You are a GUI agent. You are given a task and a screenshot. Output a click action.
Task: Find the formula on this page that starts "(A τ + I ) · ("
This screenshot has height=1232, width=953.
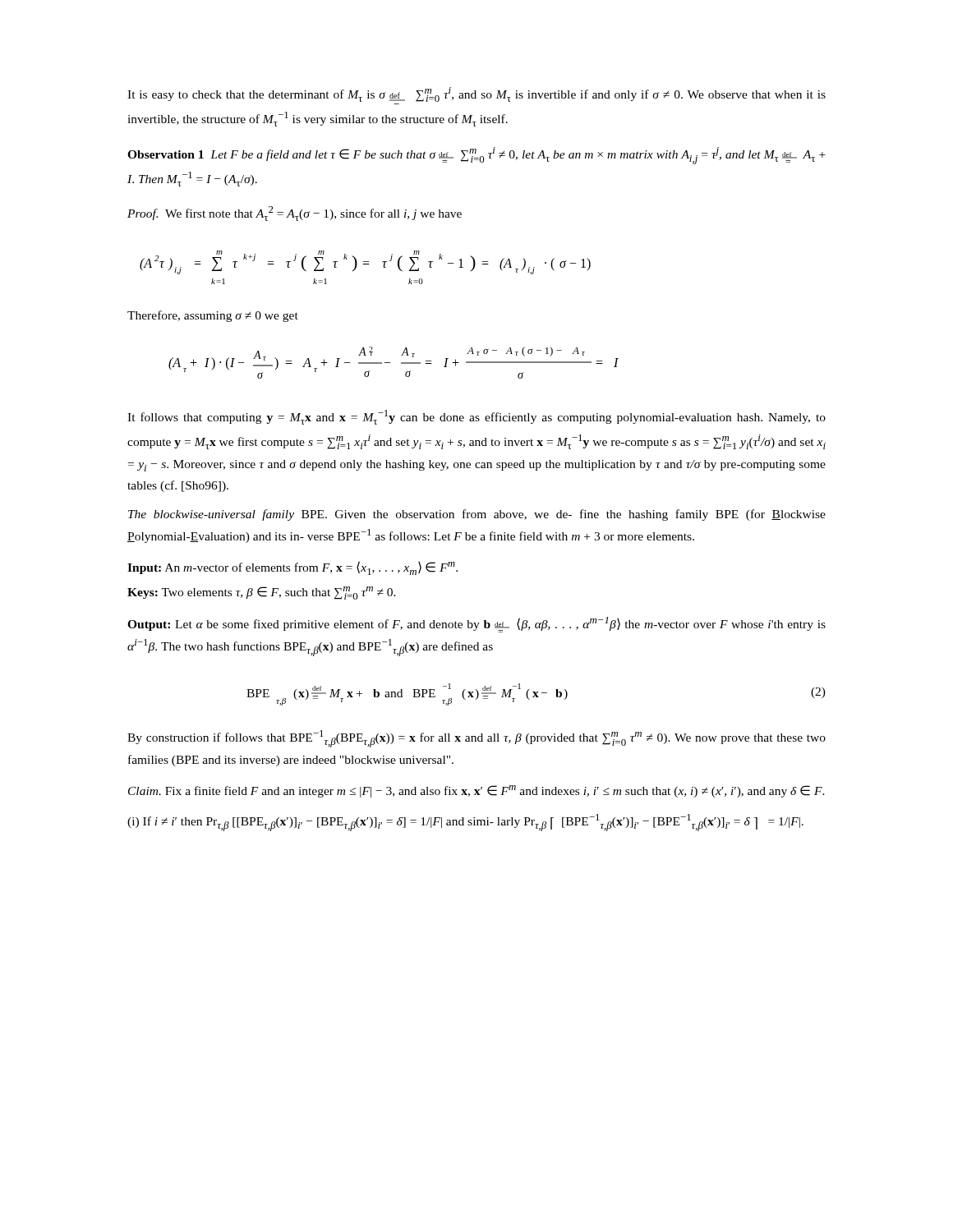point(476,365)
